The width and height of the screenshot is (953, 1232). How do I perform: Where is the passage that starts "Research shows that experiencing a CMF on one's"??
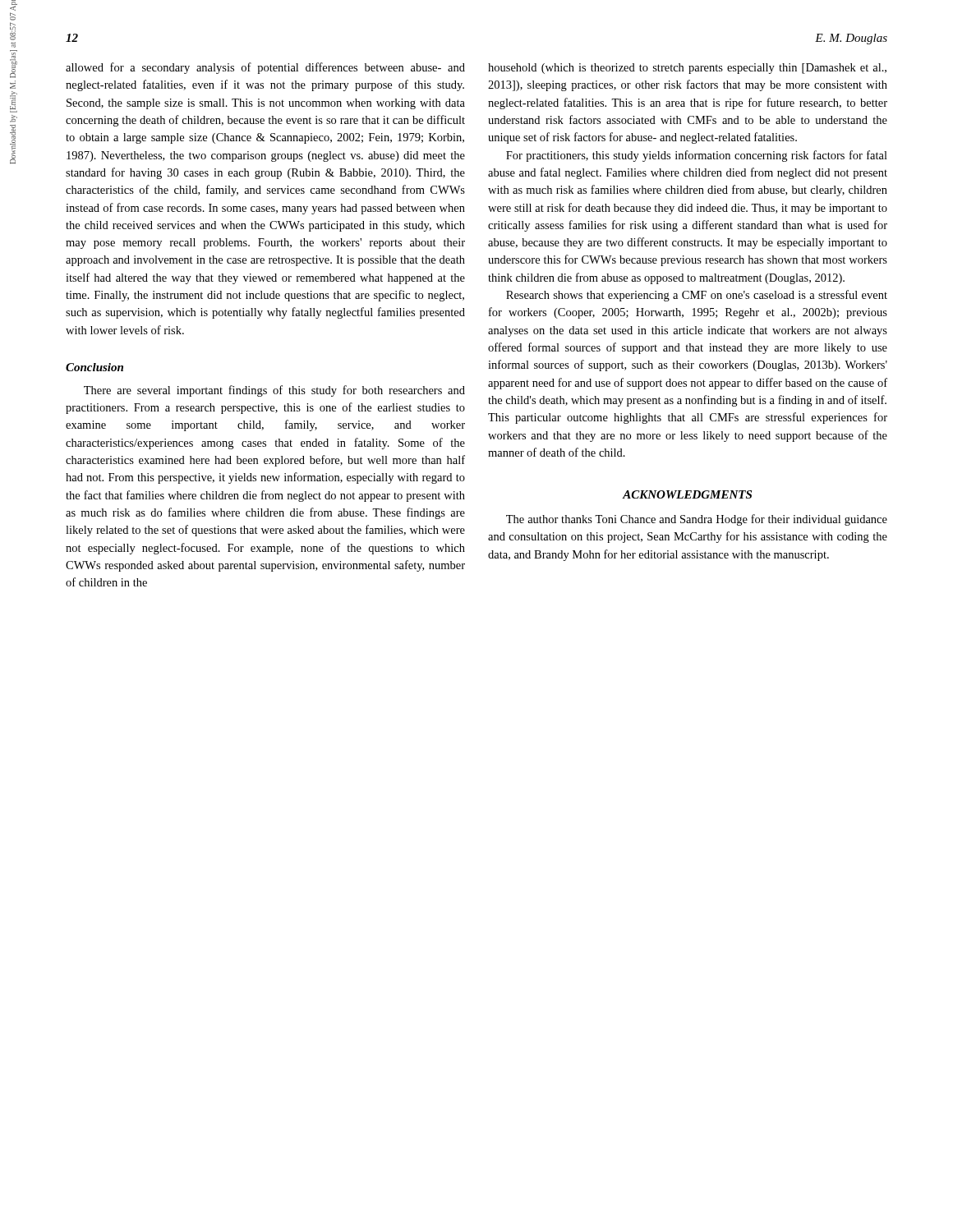pos(688,374)
